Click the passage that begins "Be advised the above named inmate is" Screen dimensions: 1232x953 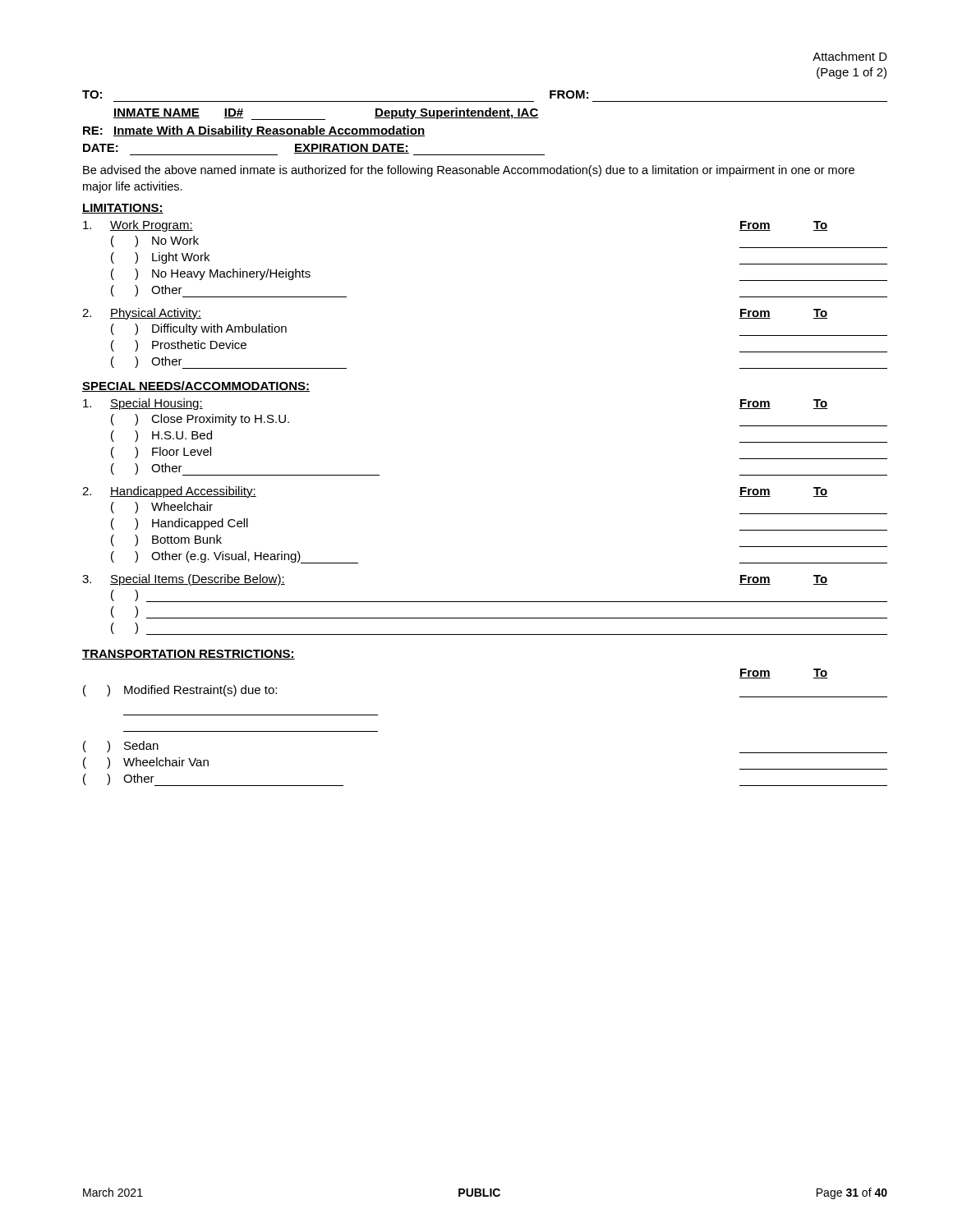click(469, 178)
